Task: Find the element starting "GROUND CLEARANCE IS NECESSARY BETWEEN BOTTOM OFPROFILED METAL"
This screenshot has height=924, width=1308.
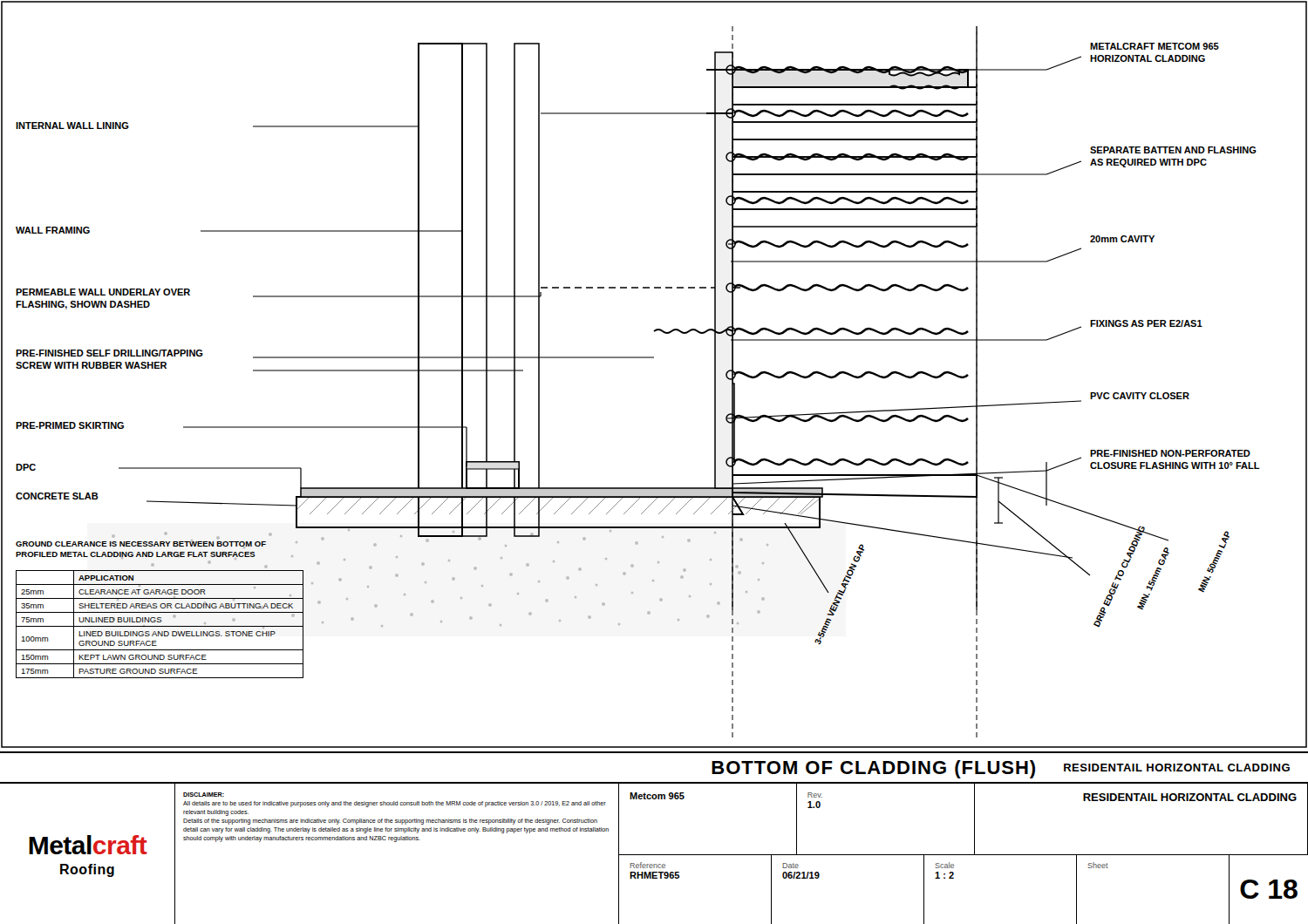Action: (x=141, y=549)
